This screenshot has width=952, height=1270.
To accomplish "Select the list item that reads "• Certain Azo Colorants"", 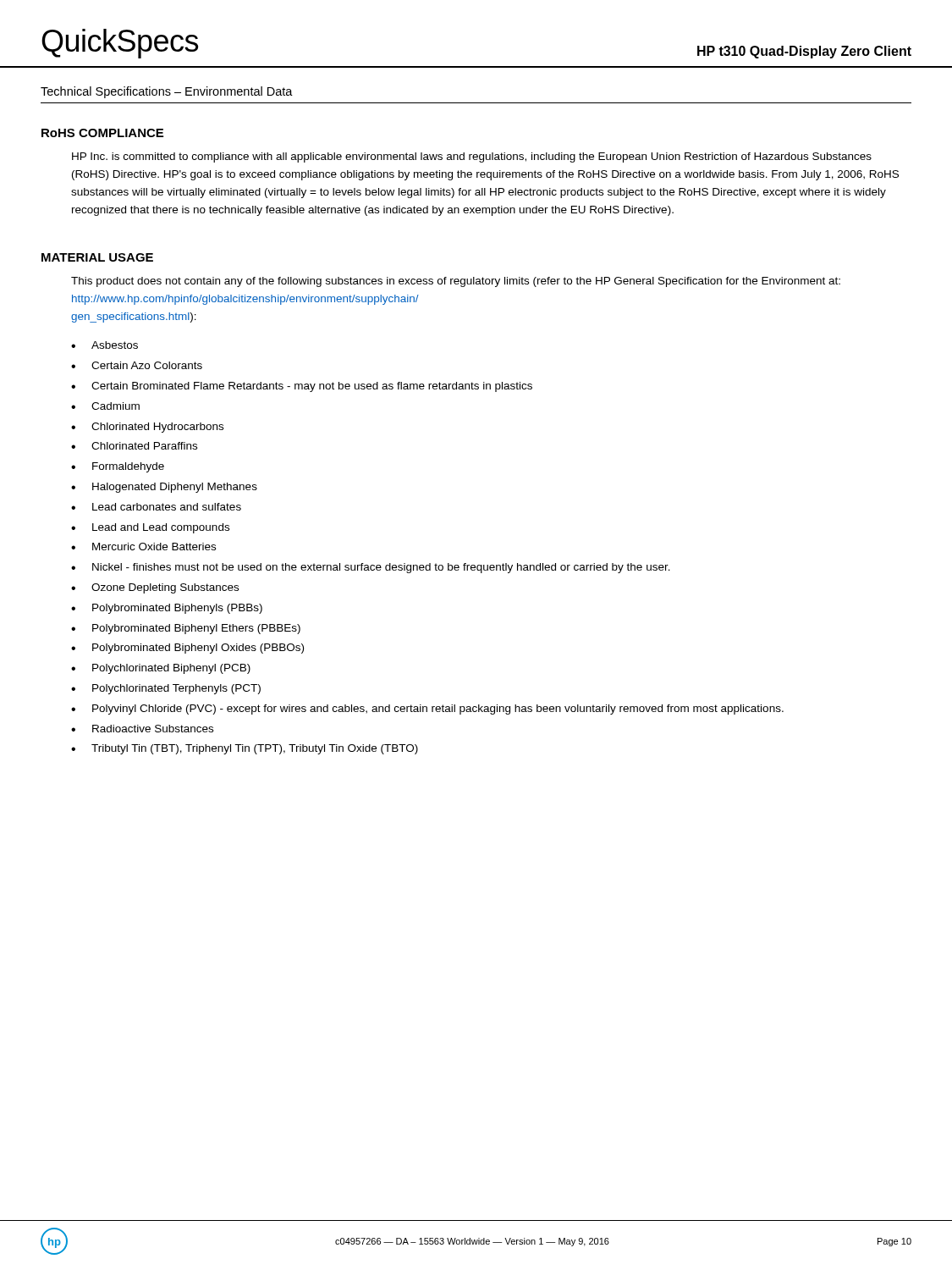I will pyautogui.click(x=137, y=367).
